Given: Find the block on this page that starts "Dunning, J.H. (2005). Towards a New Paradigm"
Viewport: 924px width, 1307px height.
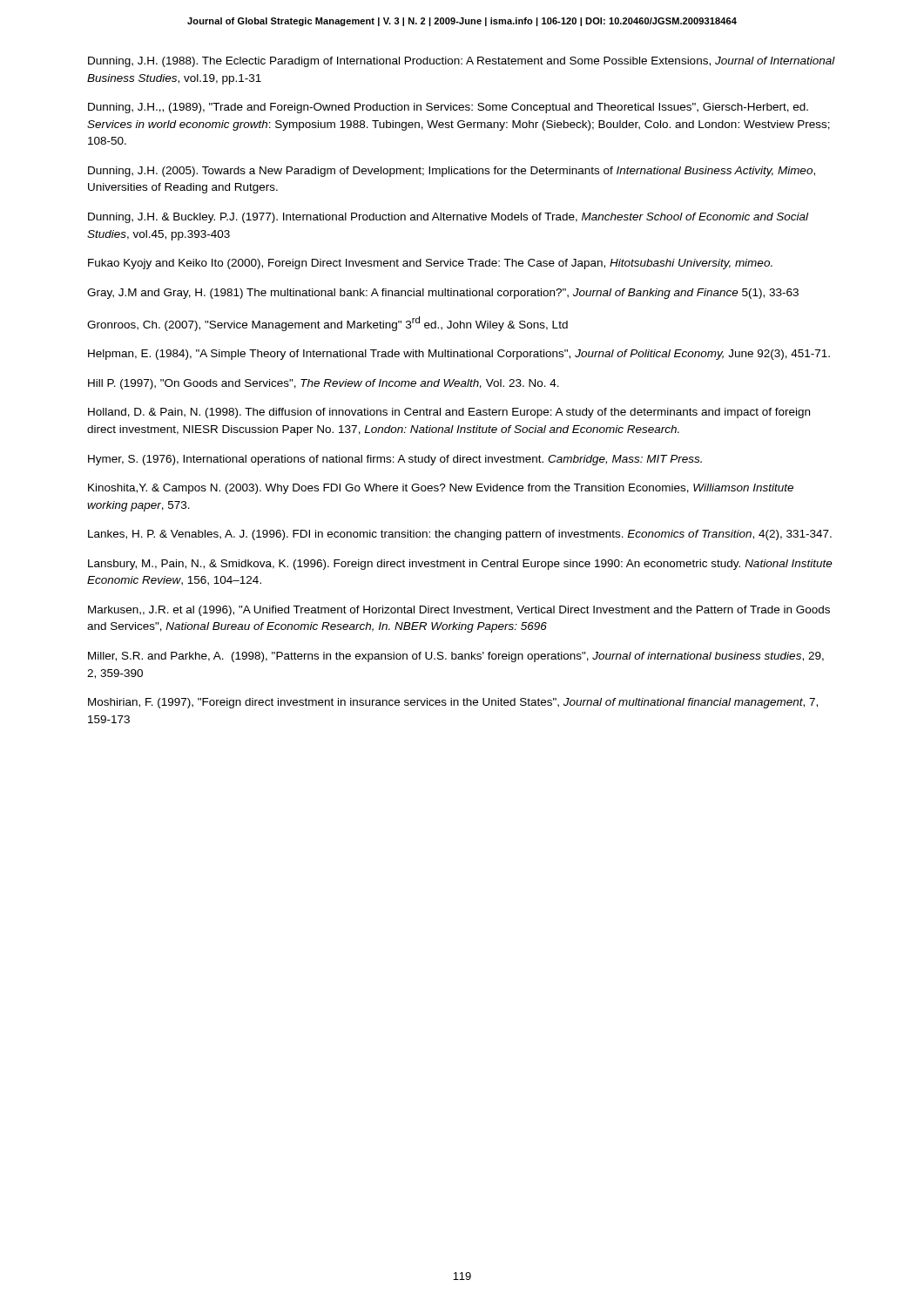Looking at the screenshot, I should click(452, 179).
